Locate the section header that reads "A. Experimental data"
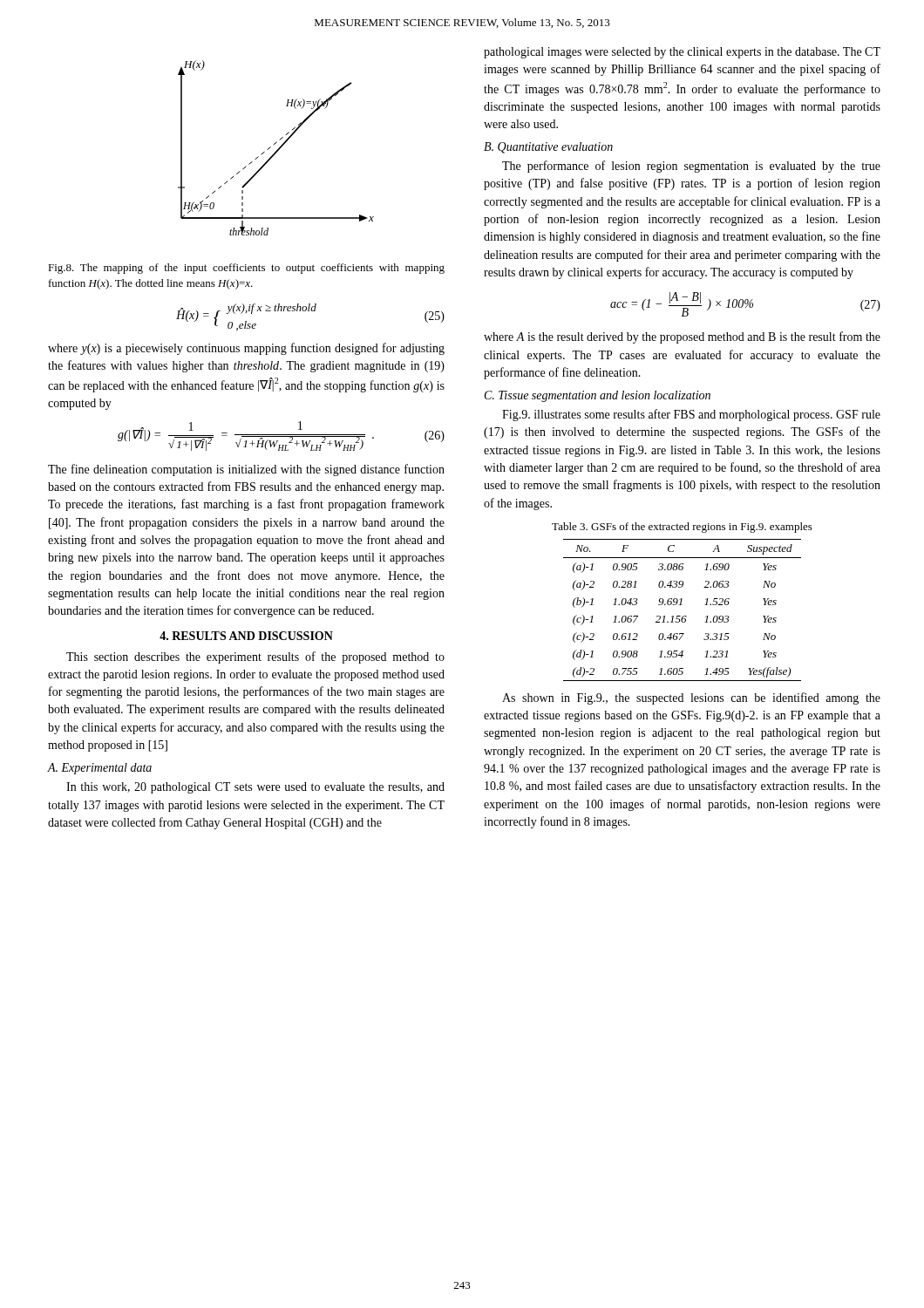This screenshot has height=1308, width=924. [x=100, y=768]
